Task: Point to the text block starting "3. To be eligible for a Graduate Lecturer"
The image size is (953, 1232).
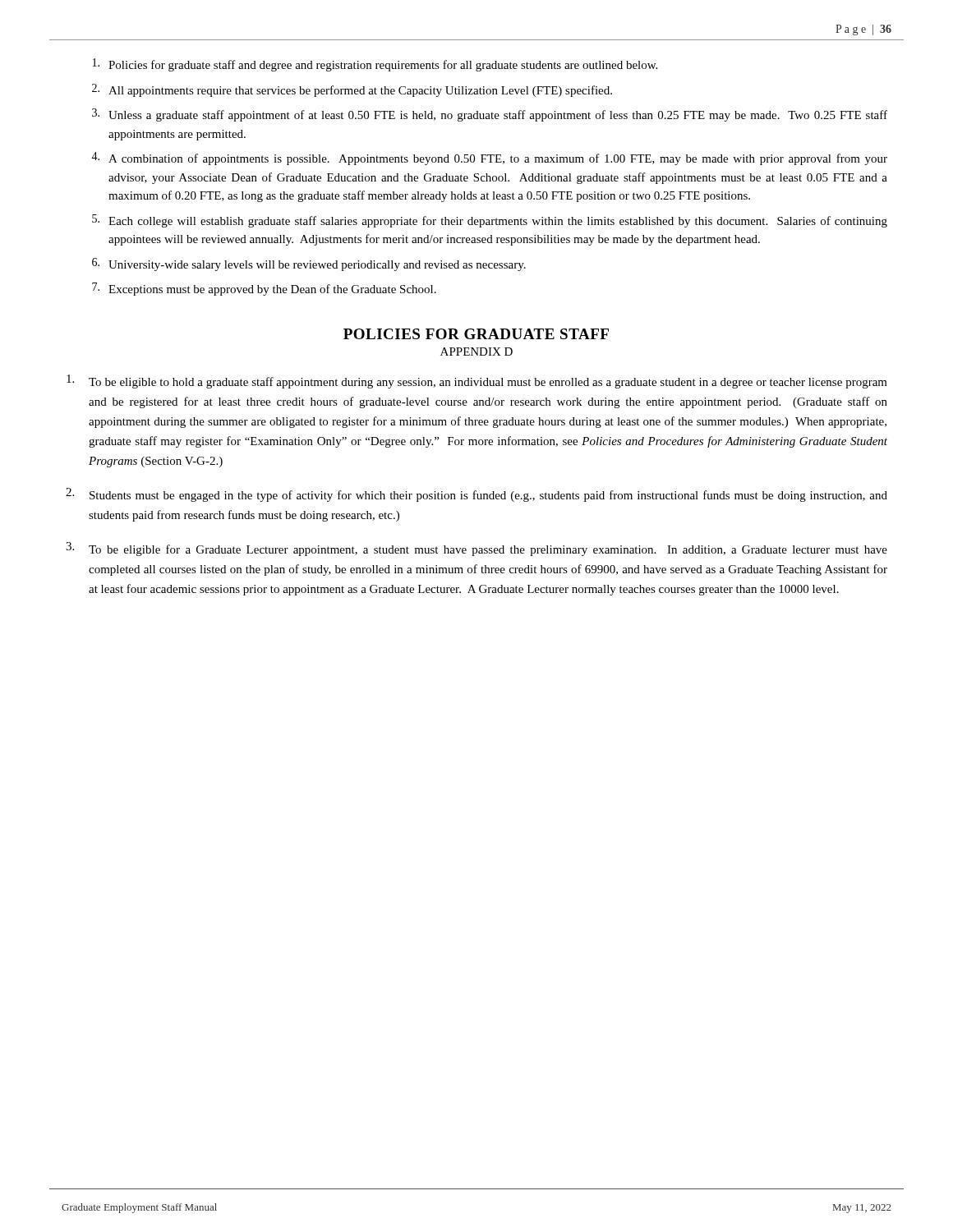Action: (476, 569)
